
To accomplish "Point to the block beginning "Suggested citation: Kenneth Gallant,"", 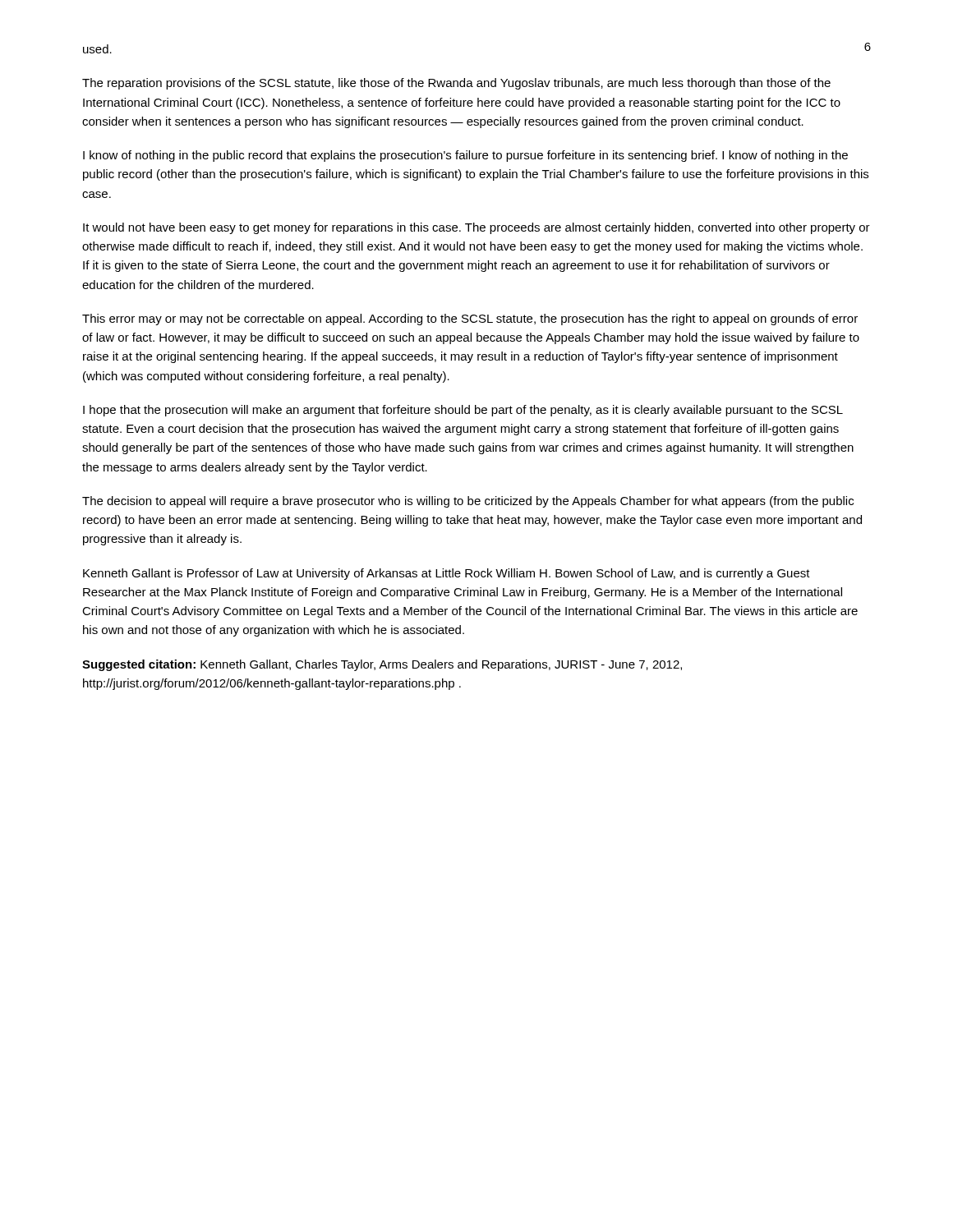I will tap(383, 673).
